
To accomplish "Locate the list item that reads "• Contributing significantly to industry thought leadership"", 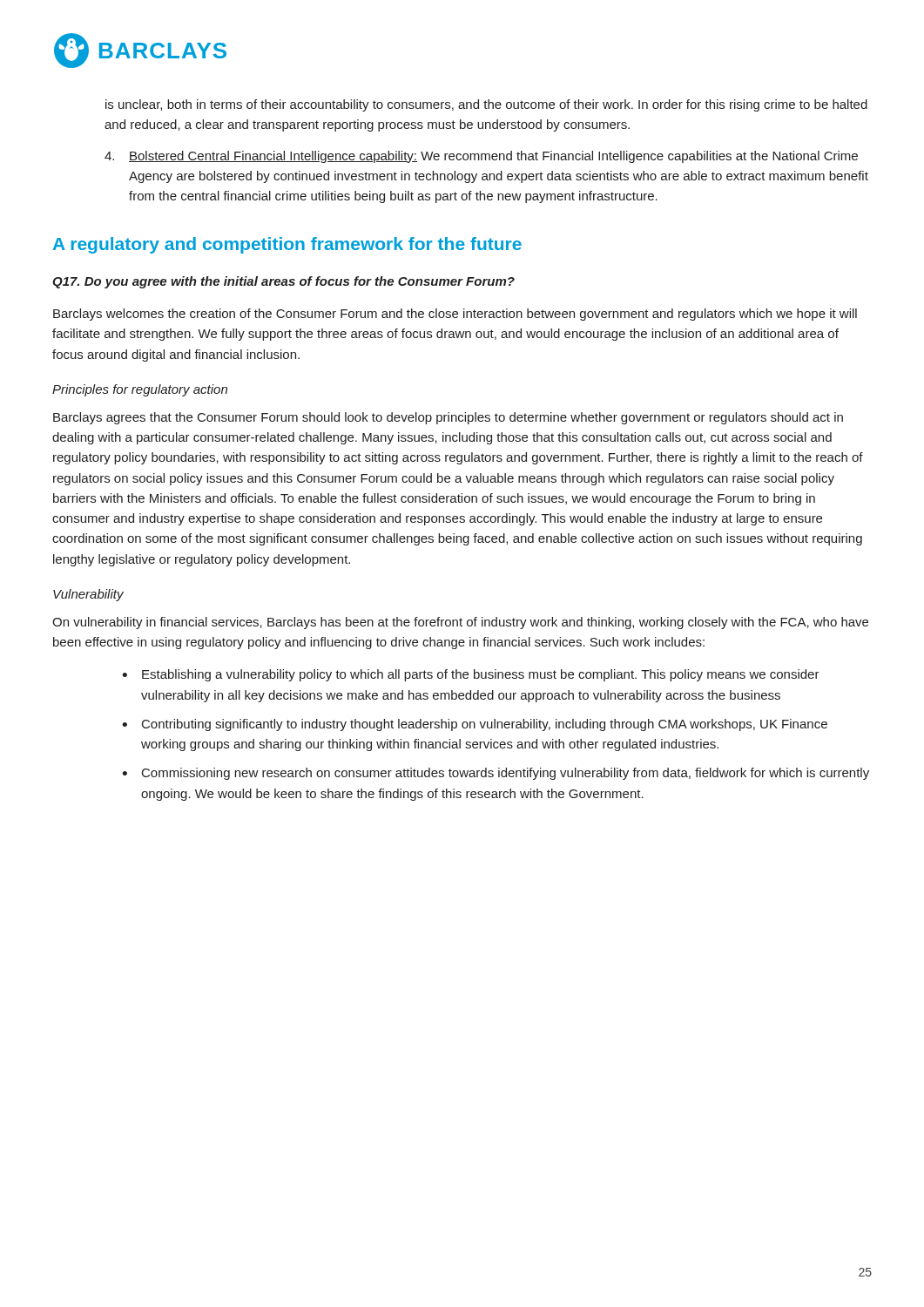I will (497, 734).
